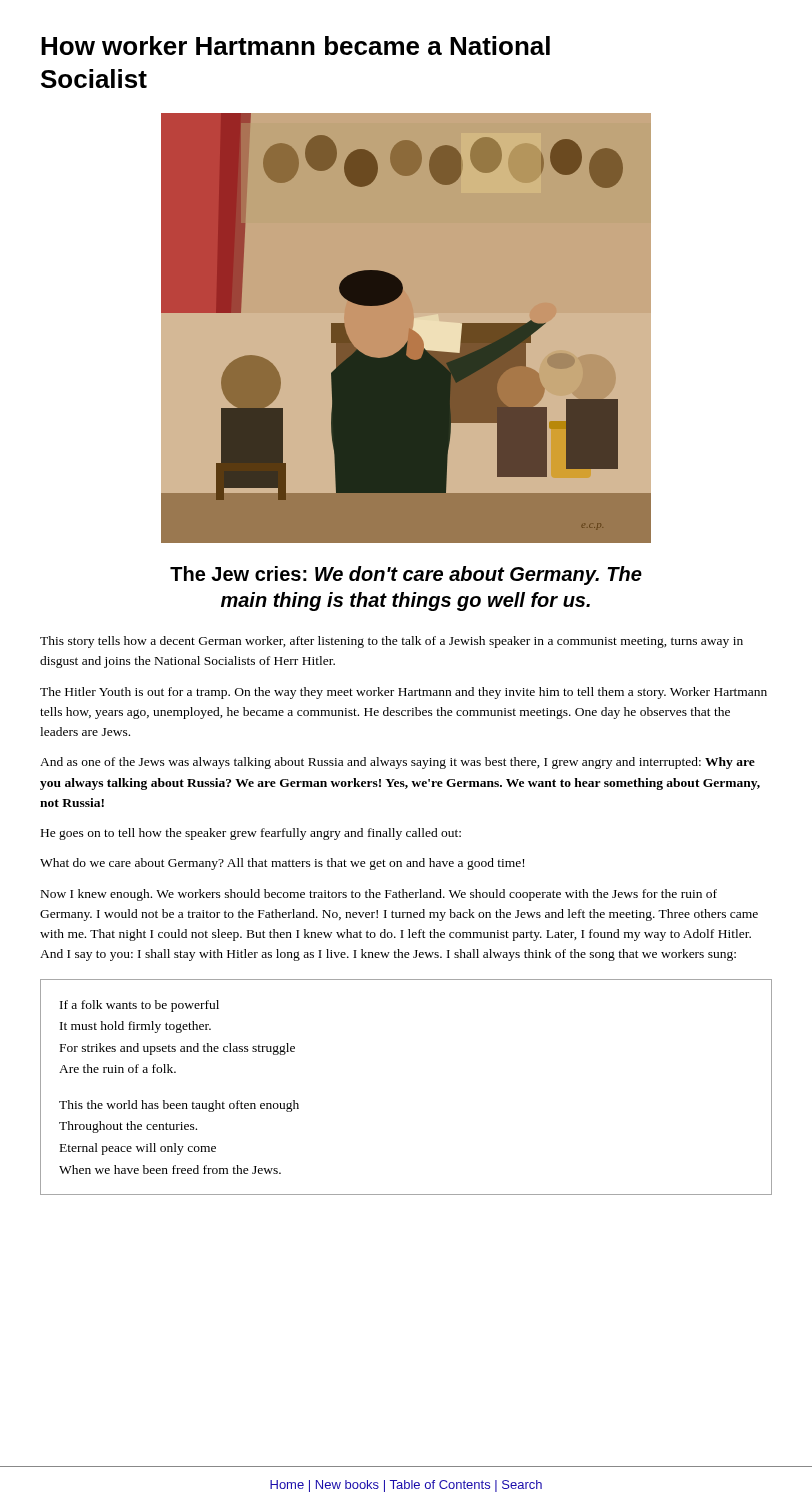Find the text block that says "What do we care about"

pos(283,863)
